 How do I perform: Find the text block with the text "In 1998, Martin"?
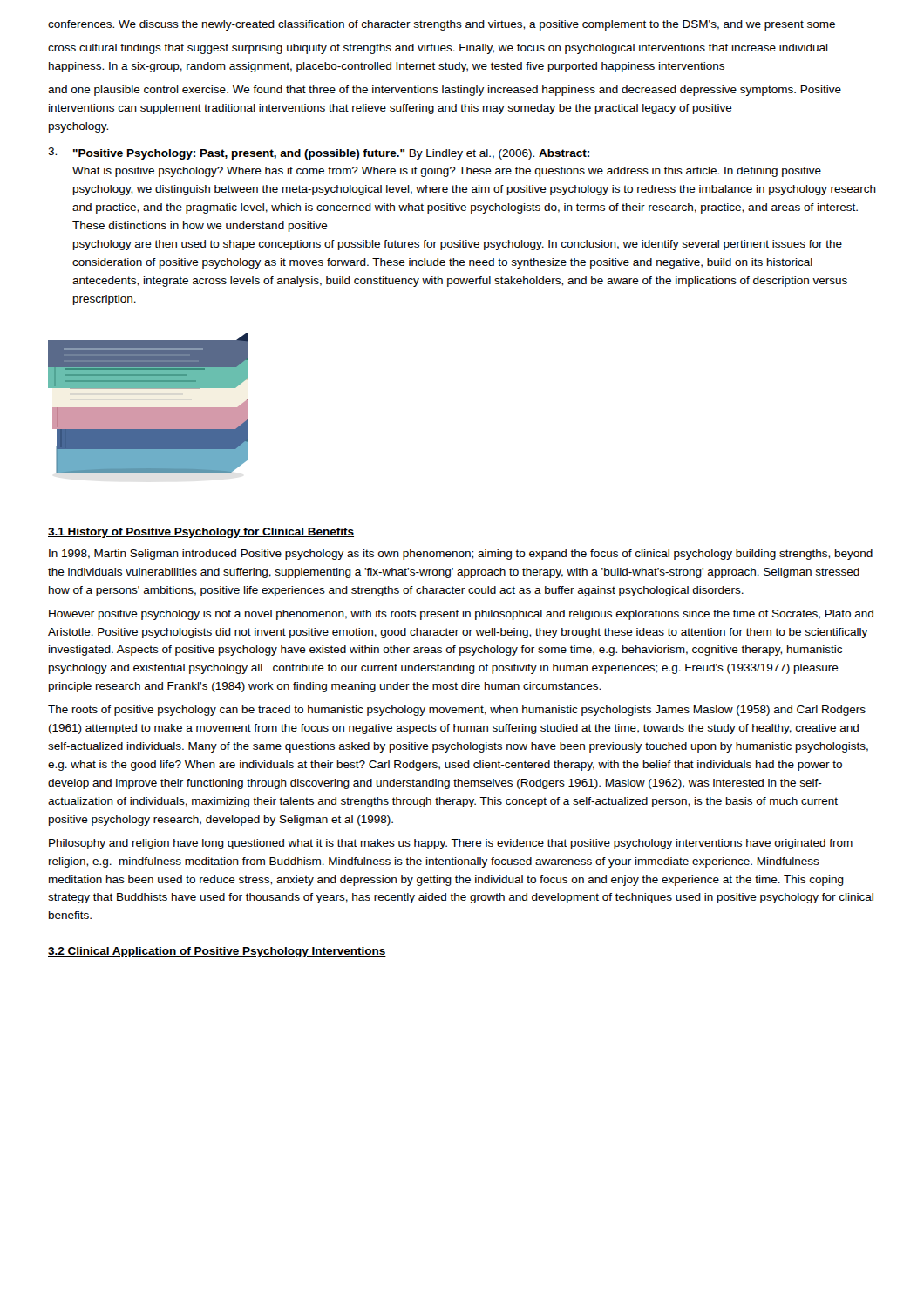tap(462, 572)
